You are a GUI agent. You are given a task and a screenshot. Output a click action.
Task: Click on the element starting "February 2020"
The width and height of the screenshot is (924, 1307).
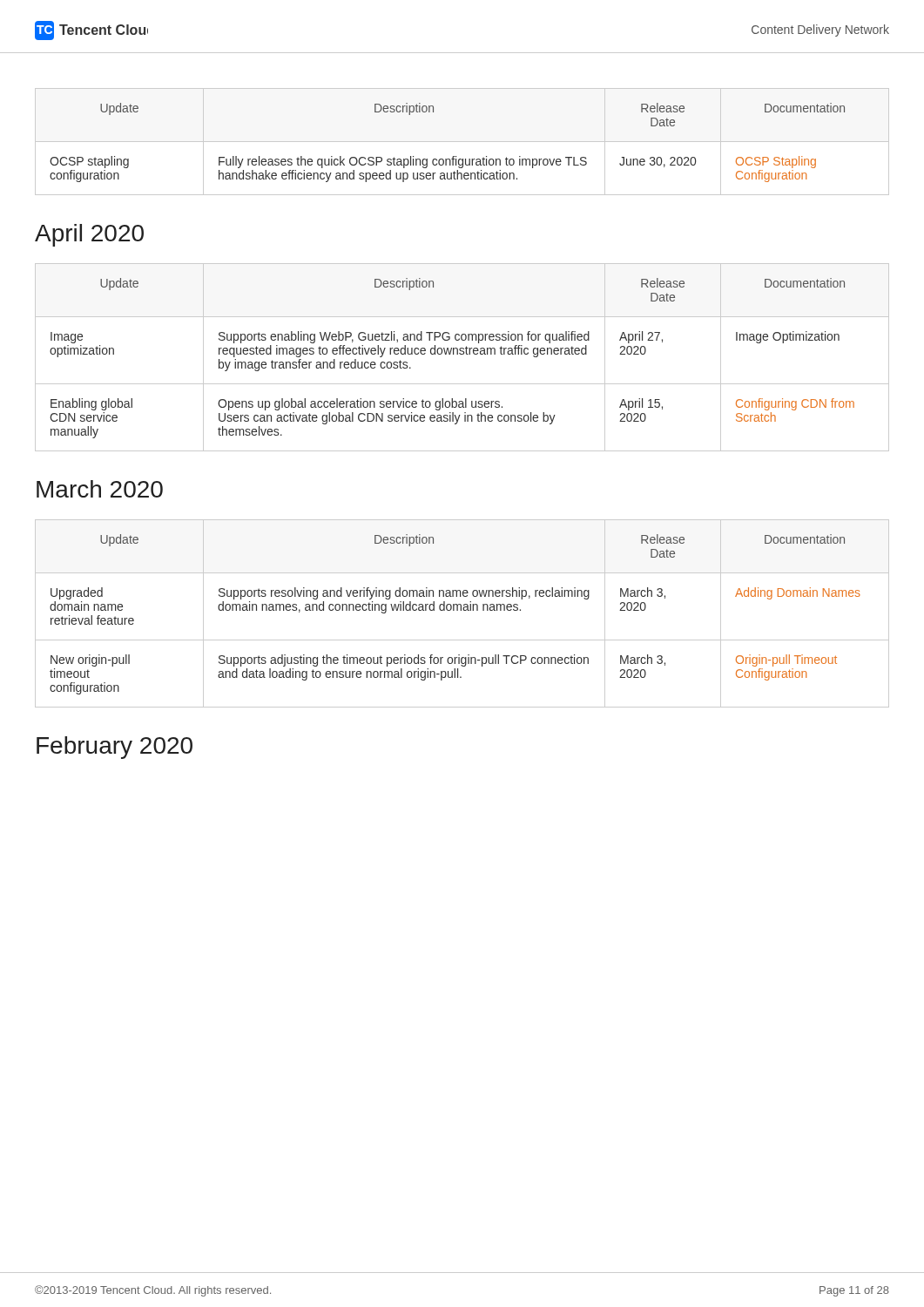click(x=114, y=745)
